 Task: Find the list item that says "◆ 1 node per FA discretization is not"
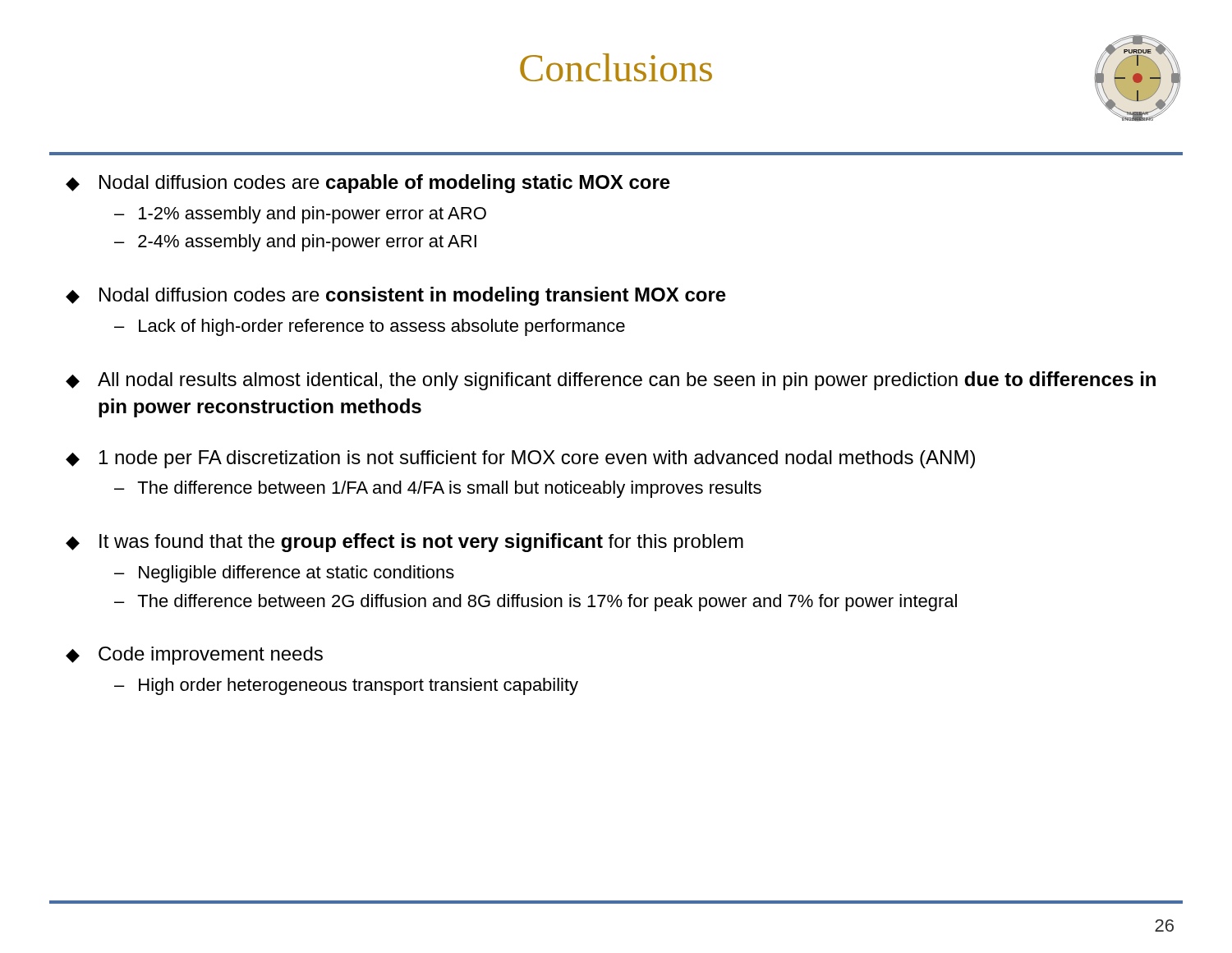(x=616, y=474)
